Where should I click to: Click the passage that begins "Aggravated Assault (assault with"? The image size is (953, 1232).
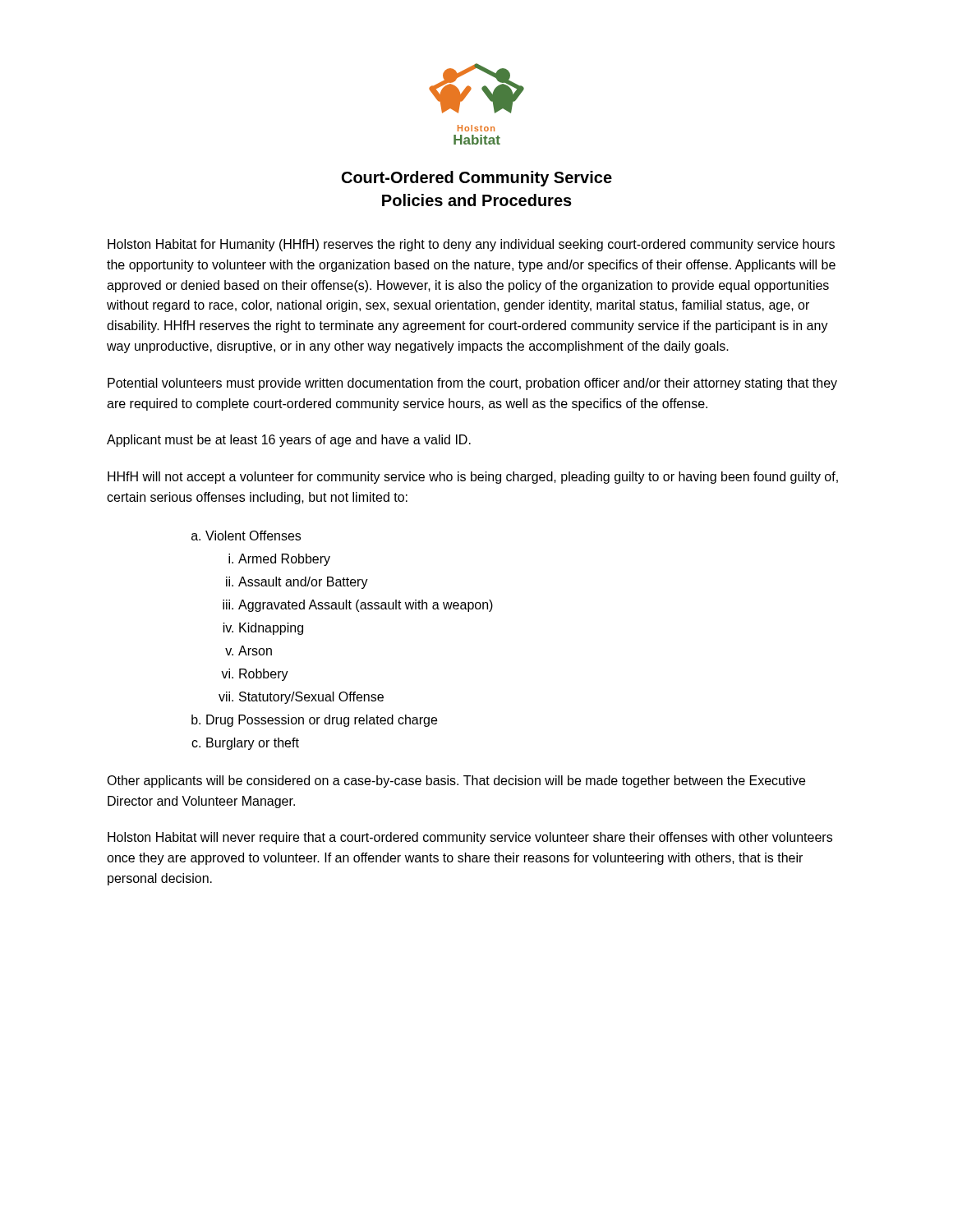pyautogui.click(x=366, y=605)
